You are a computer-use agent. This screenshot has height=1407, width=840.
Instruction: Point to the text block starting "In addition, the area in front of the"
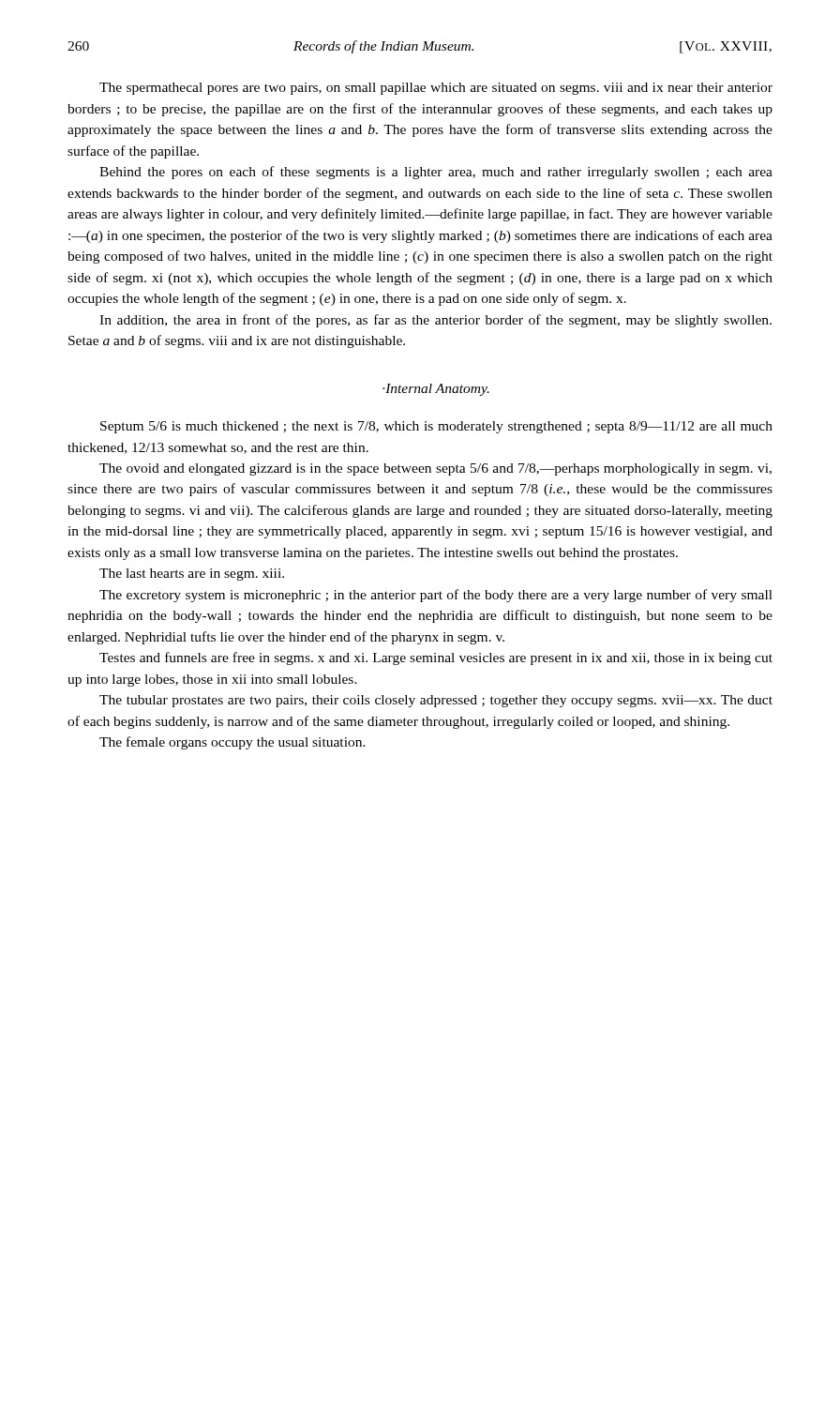click(x=420, y=330)
